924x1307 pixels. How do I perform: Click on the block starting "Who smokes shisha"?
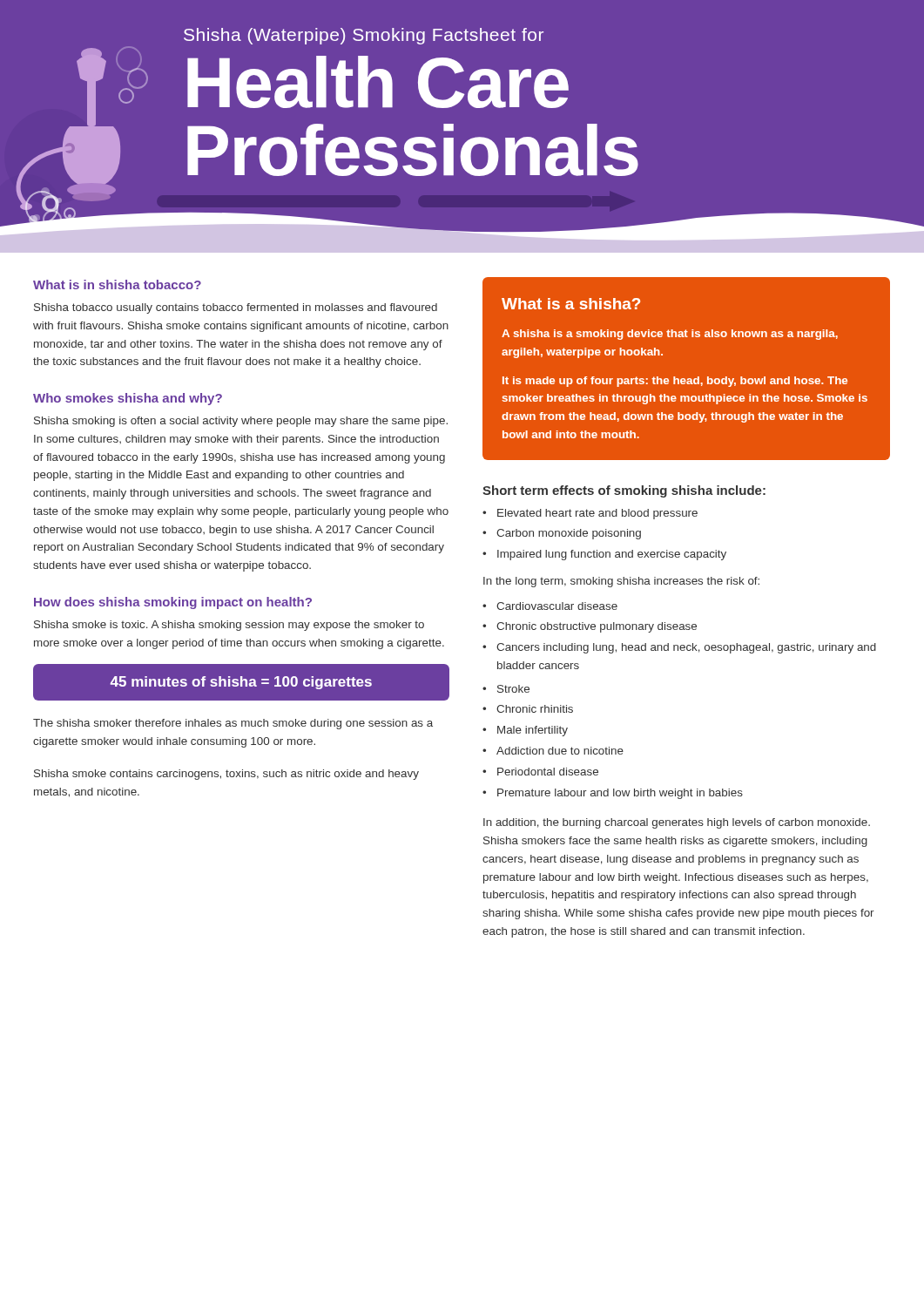tap(128, 398)
